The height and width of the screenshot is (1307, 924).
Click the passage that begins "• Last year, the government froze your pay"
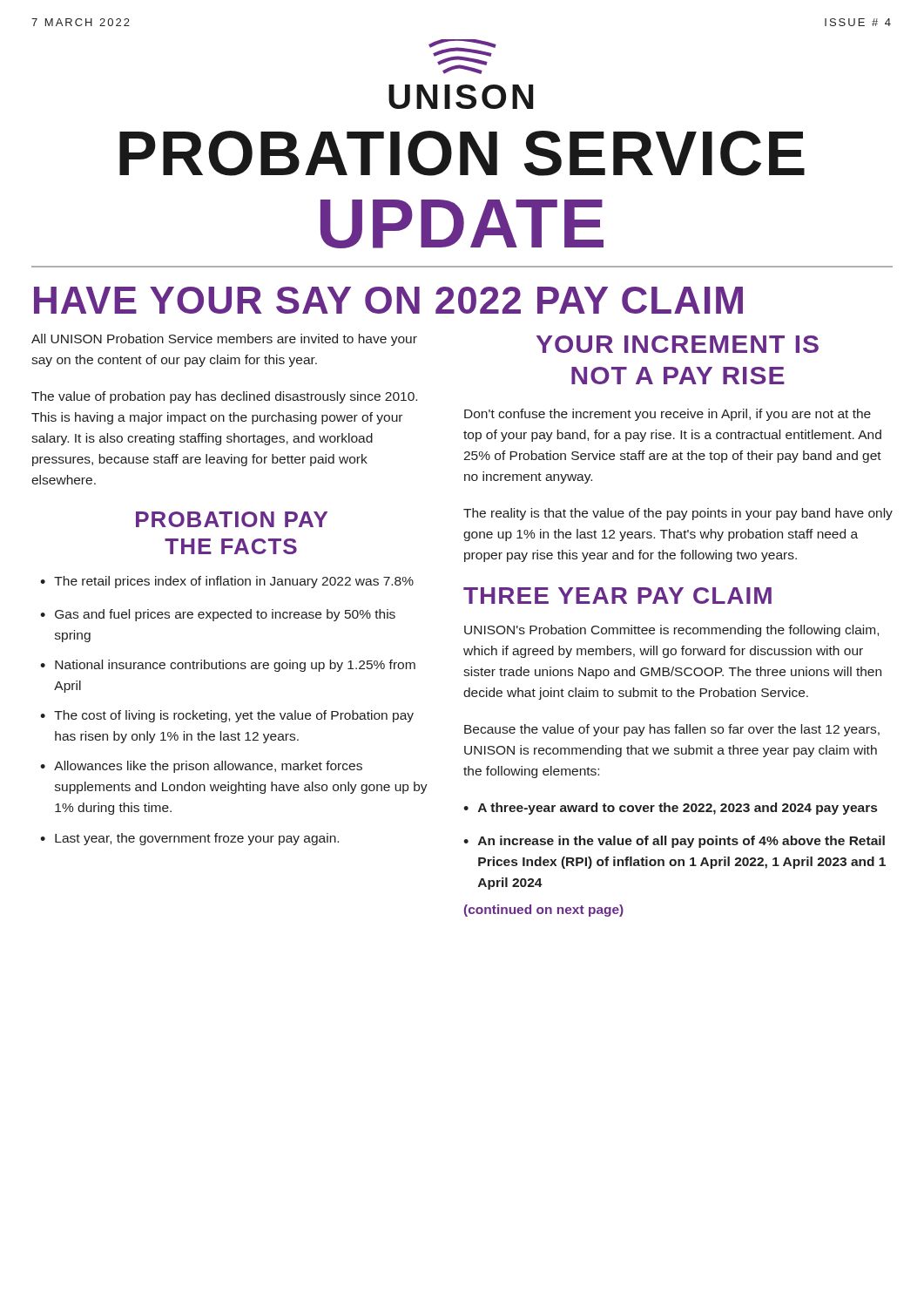(190, 839)
